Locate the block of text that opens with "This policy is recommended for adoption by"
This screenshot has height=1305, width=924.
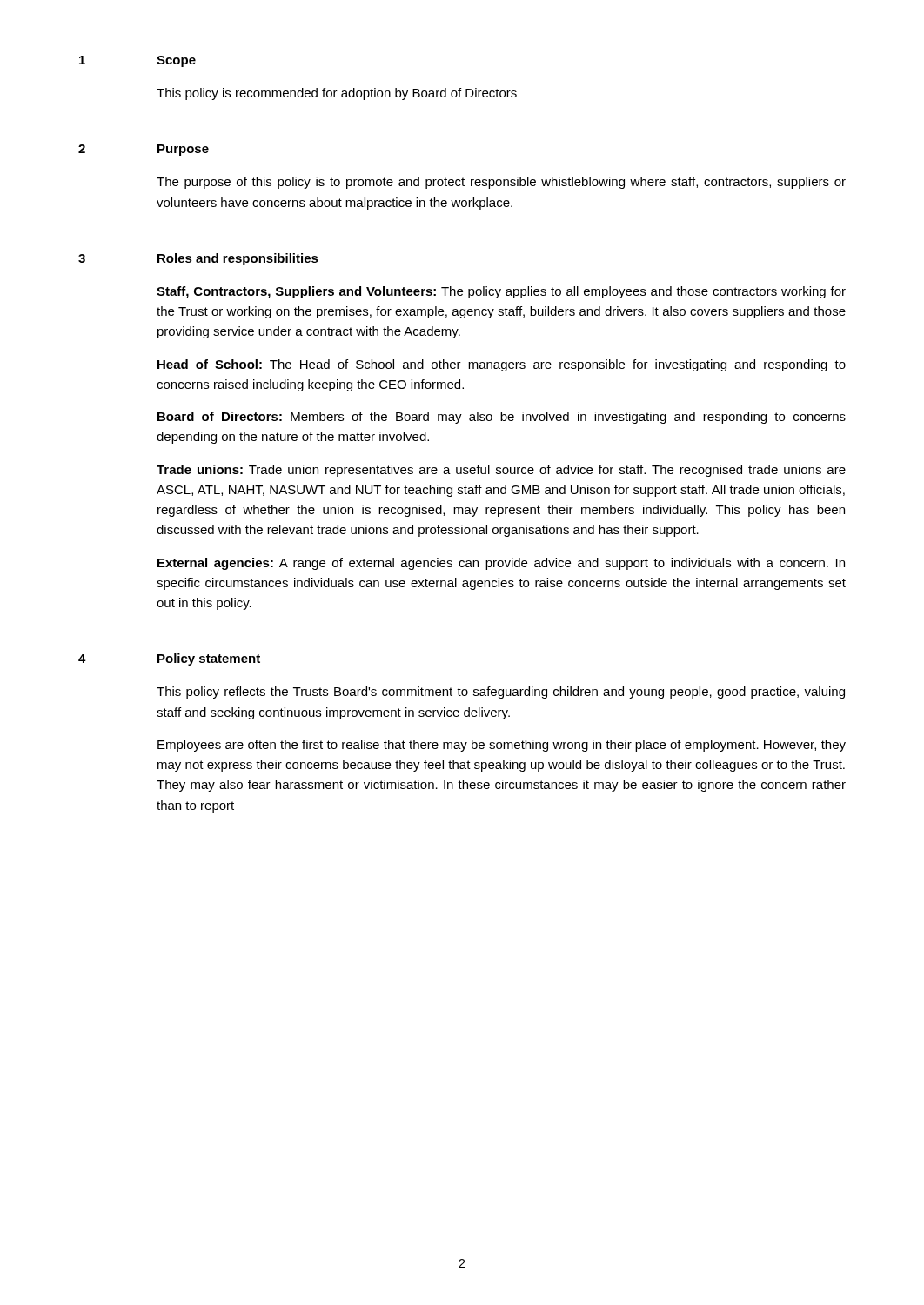click(337, 93)
